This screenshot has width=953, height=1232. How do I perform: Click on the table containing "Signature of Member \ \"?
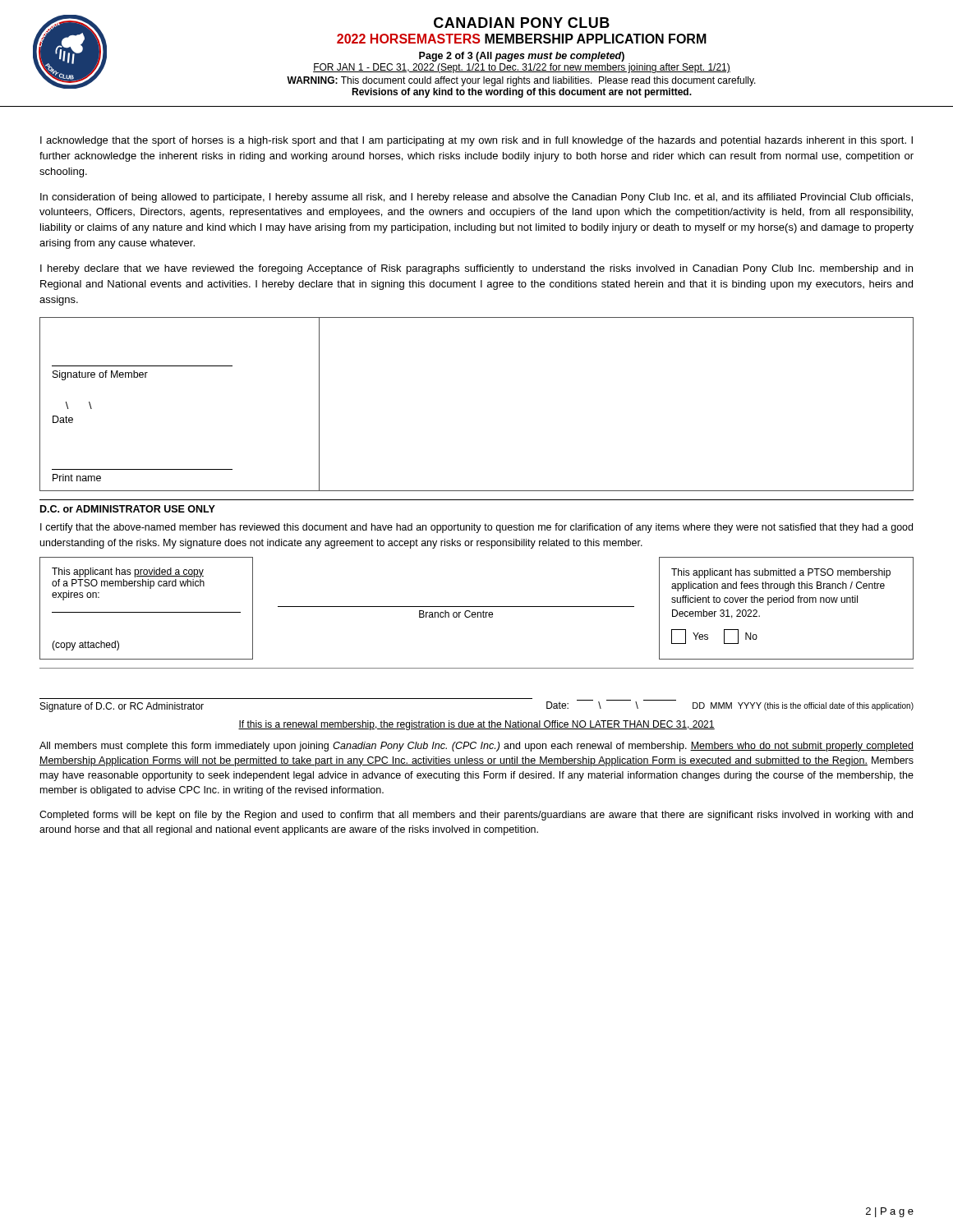click(x=476, y=404)
